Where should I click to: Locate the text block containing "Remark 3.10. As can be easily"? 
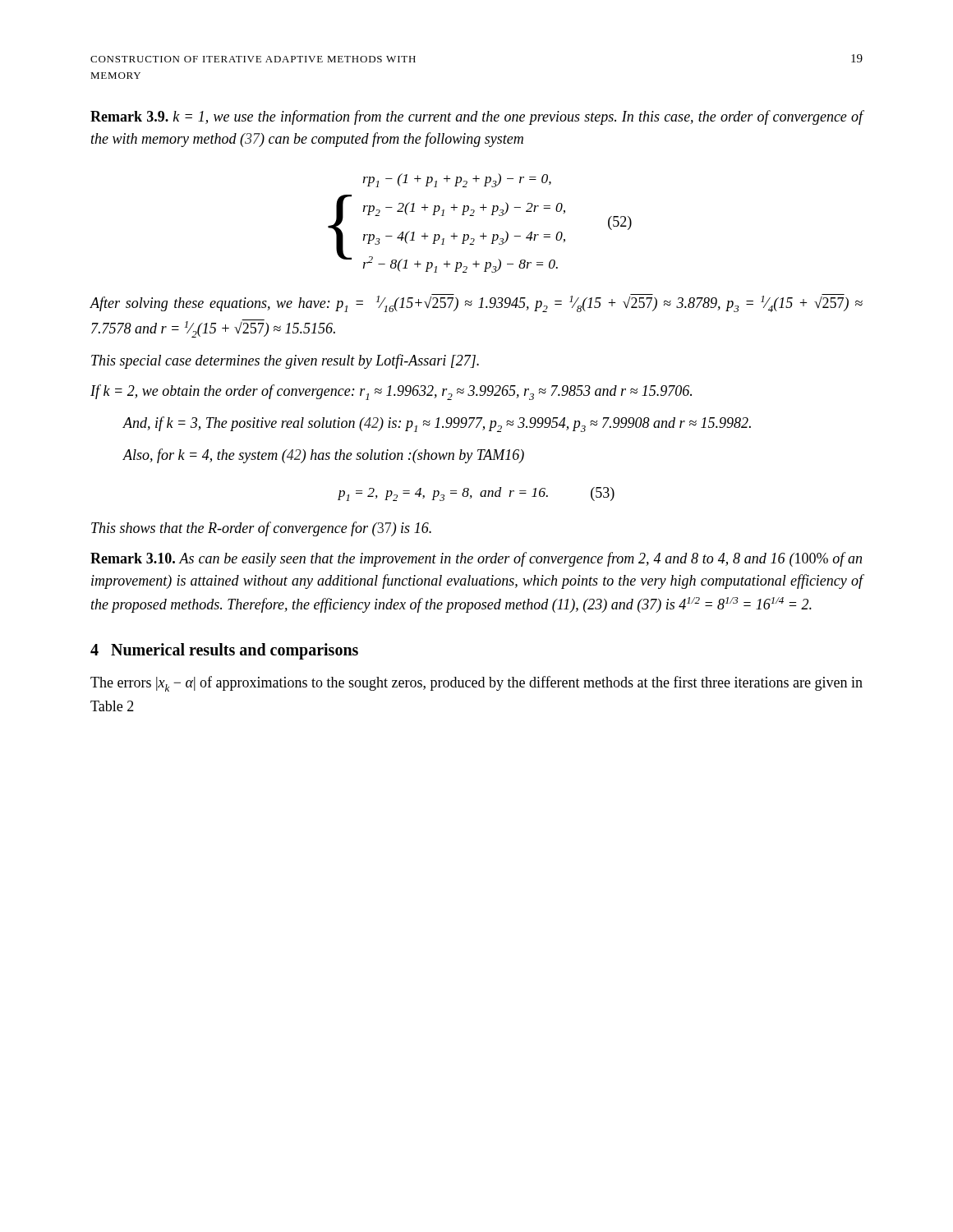(x=476, y=582)
